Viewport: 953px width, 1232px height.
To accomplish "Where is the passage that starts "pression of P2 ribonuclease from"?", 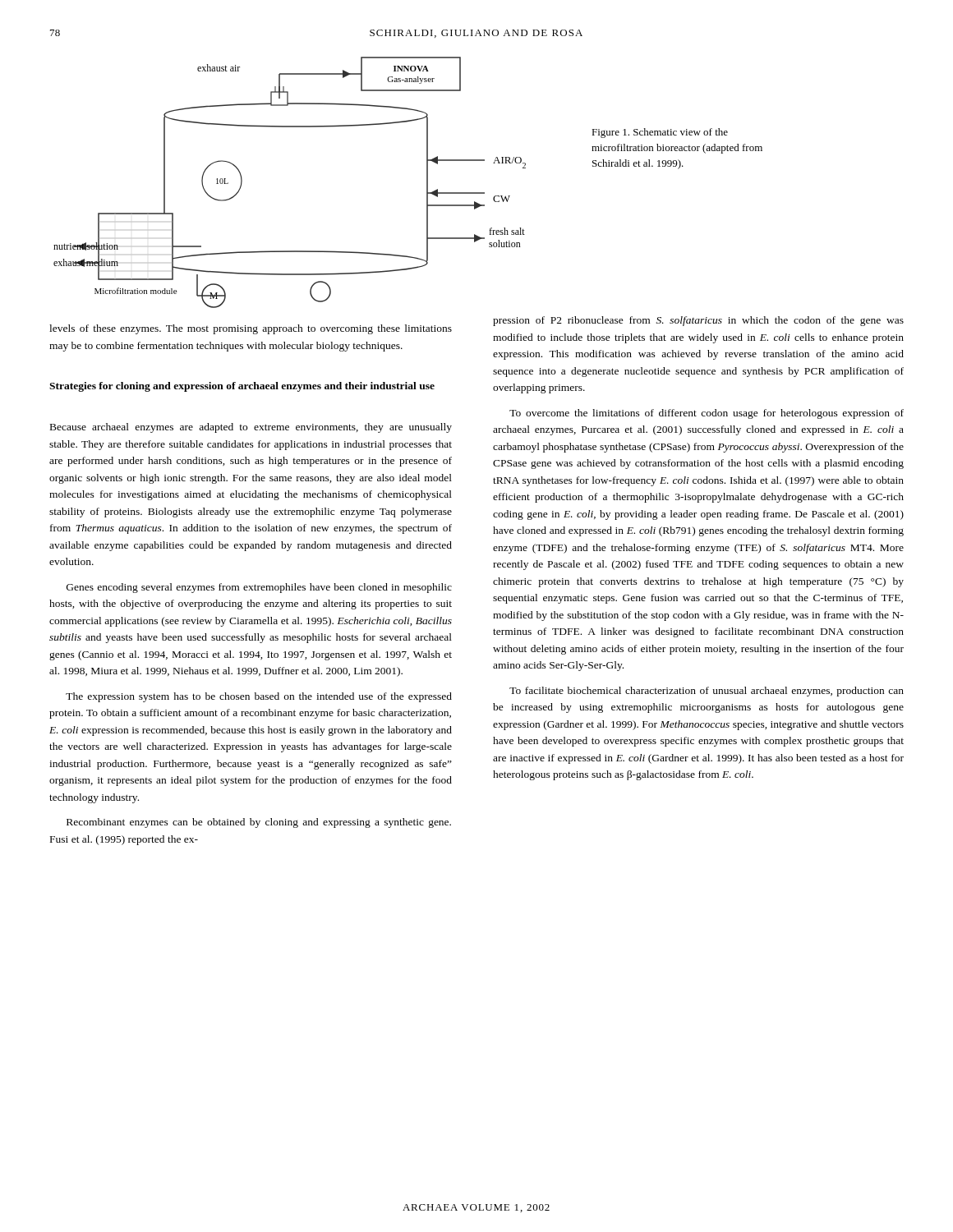I will pos(698,548).
